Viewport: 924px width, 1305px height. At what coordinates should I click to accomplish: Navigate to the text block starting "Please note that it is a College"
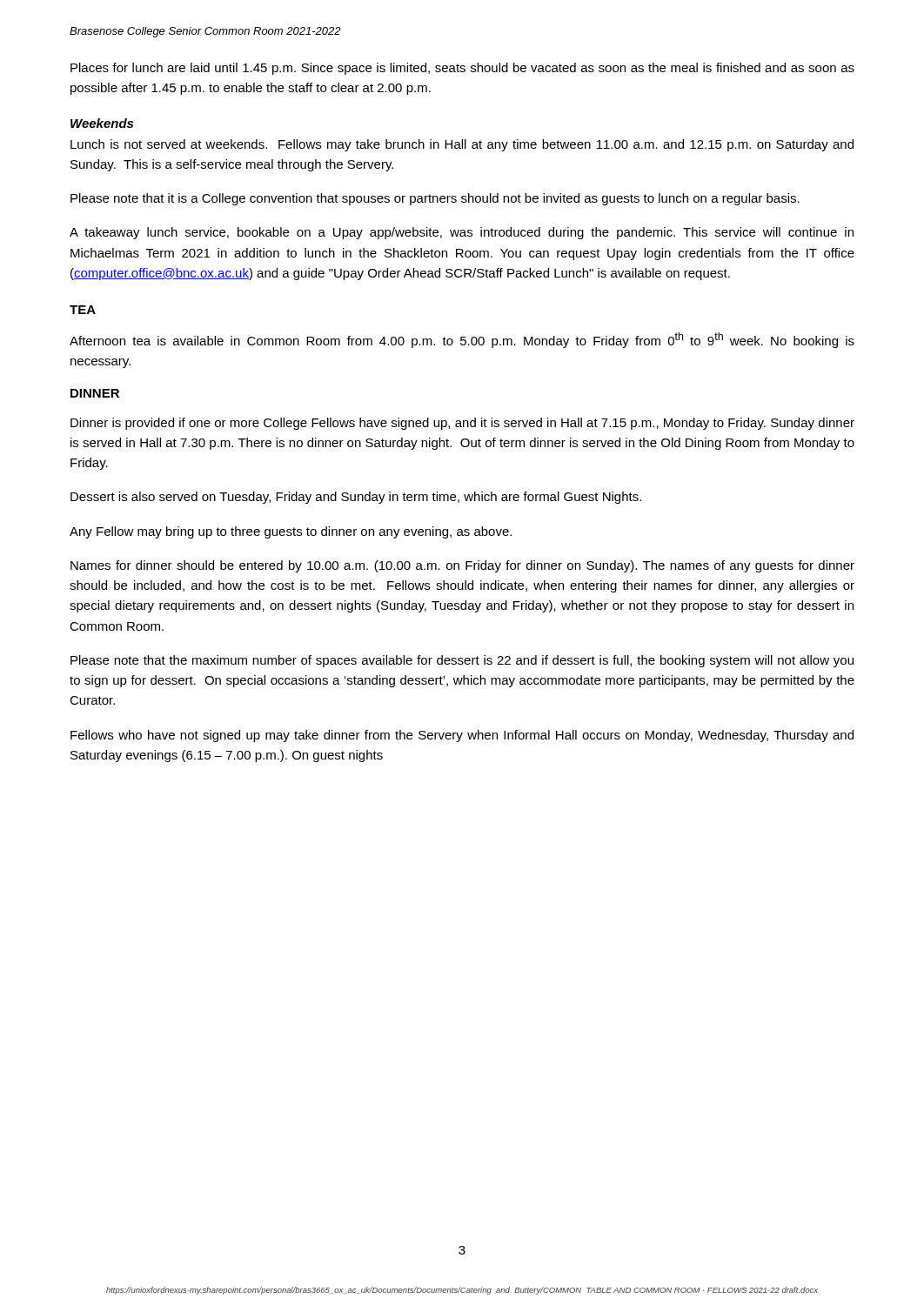[x=435, y=198]
